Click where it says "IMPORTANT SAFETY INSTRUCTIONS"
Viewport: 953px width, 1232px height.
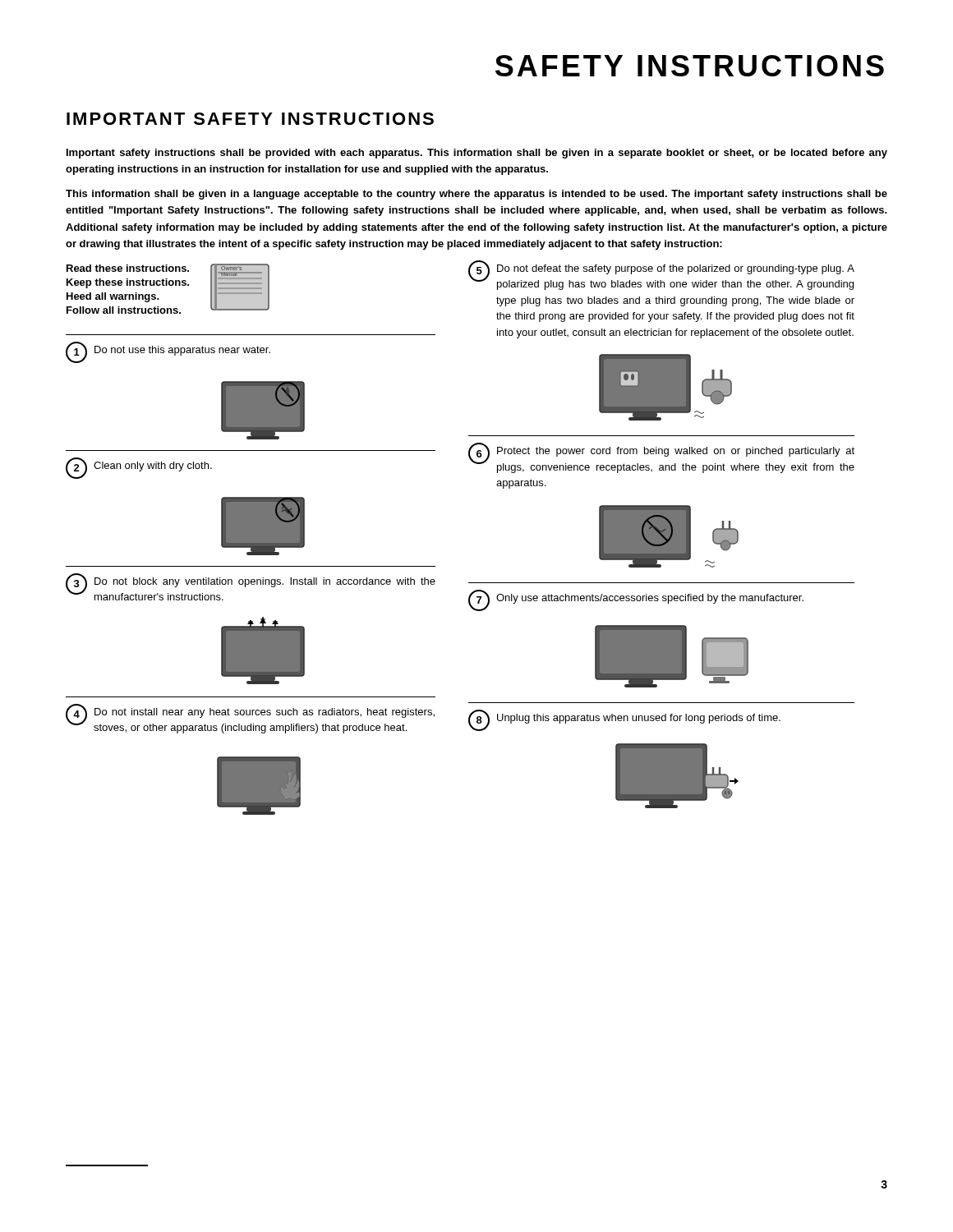pyautogui.click(x=250, y=119)
